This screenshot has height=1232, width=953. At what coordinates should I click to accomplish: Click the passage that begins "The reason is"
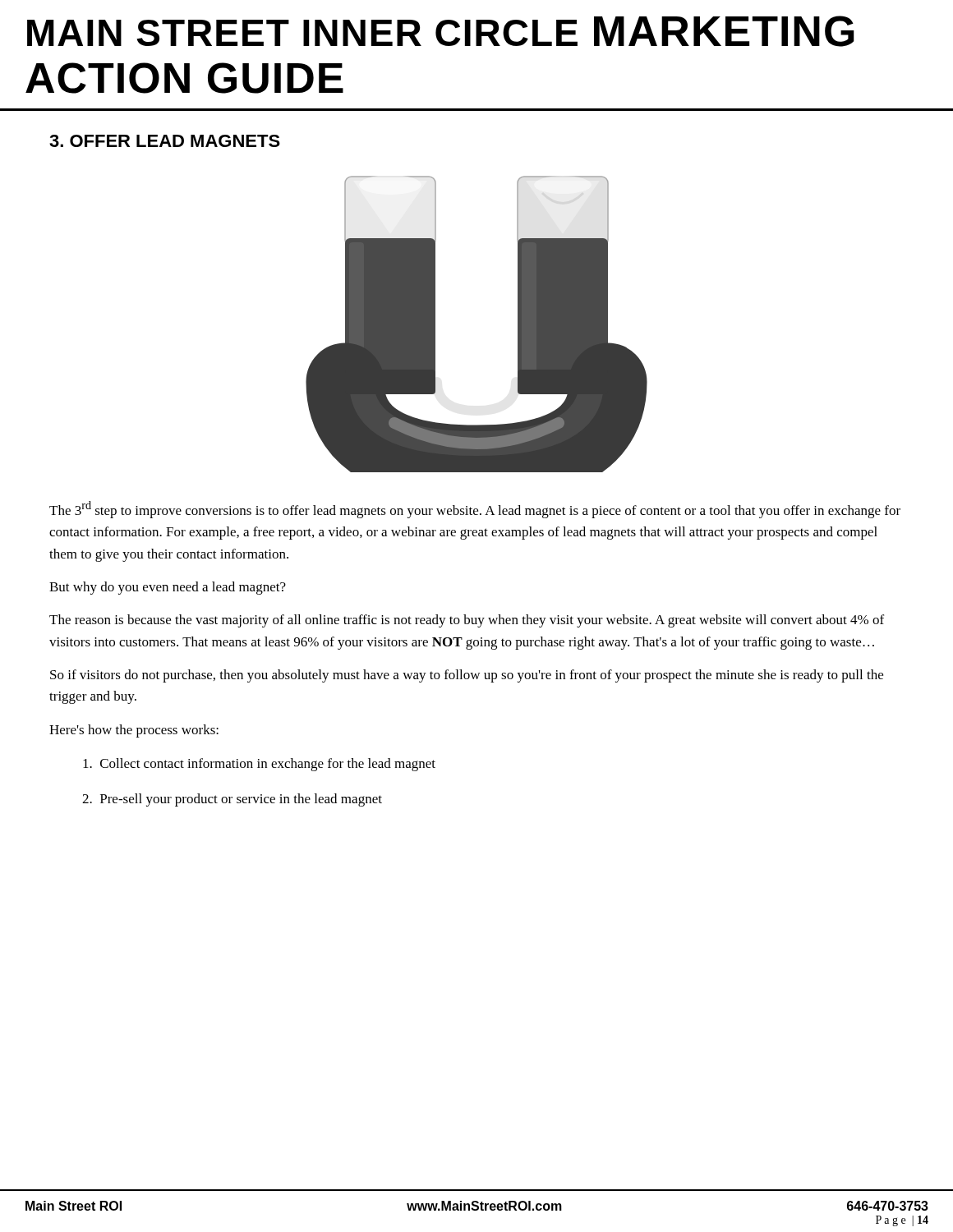(x=467, y=631)
